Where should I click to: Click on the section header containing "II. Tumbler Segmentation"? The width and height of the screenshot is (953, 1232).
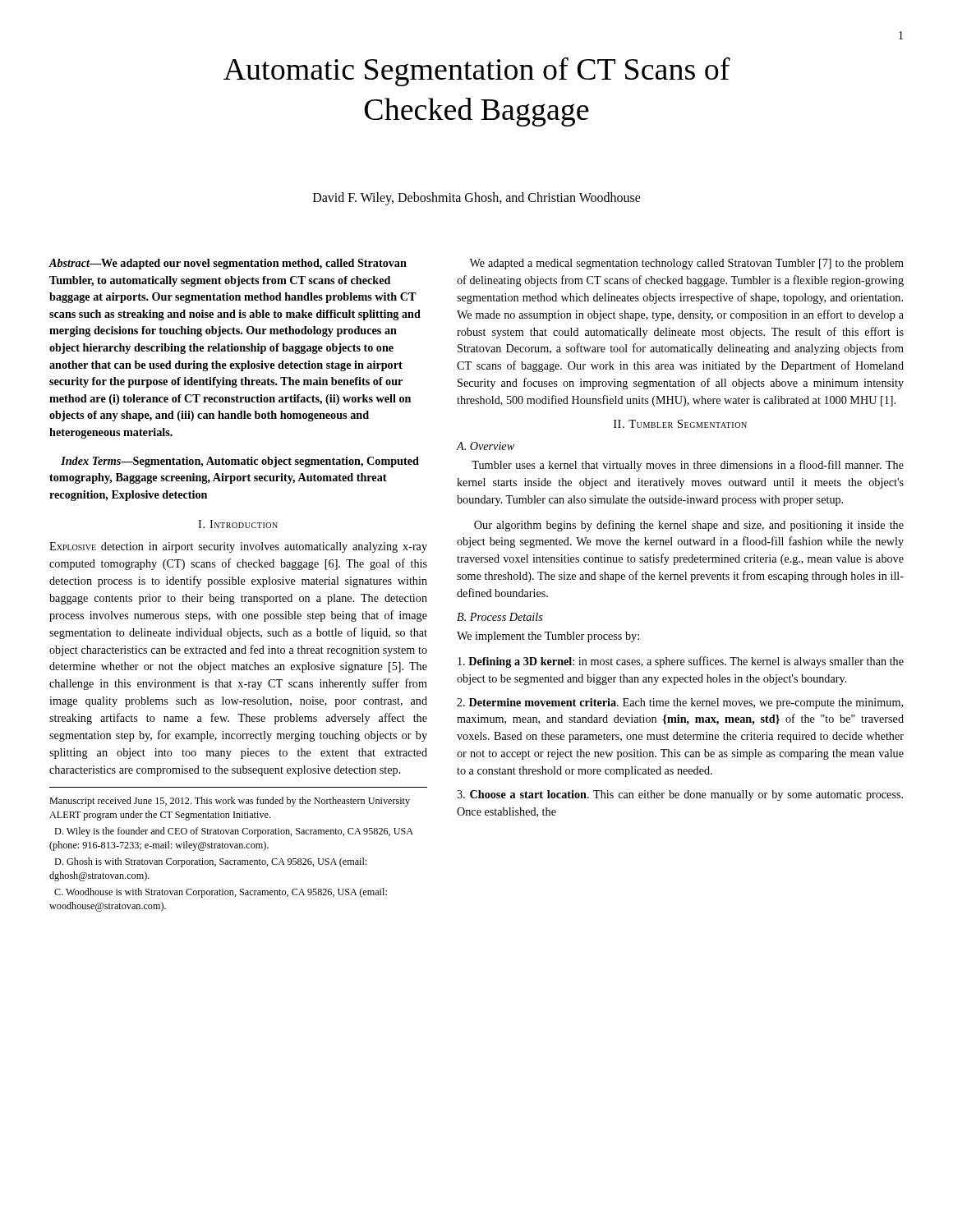pyautogui.click(x=680, y=424)
